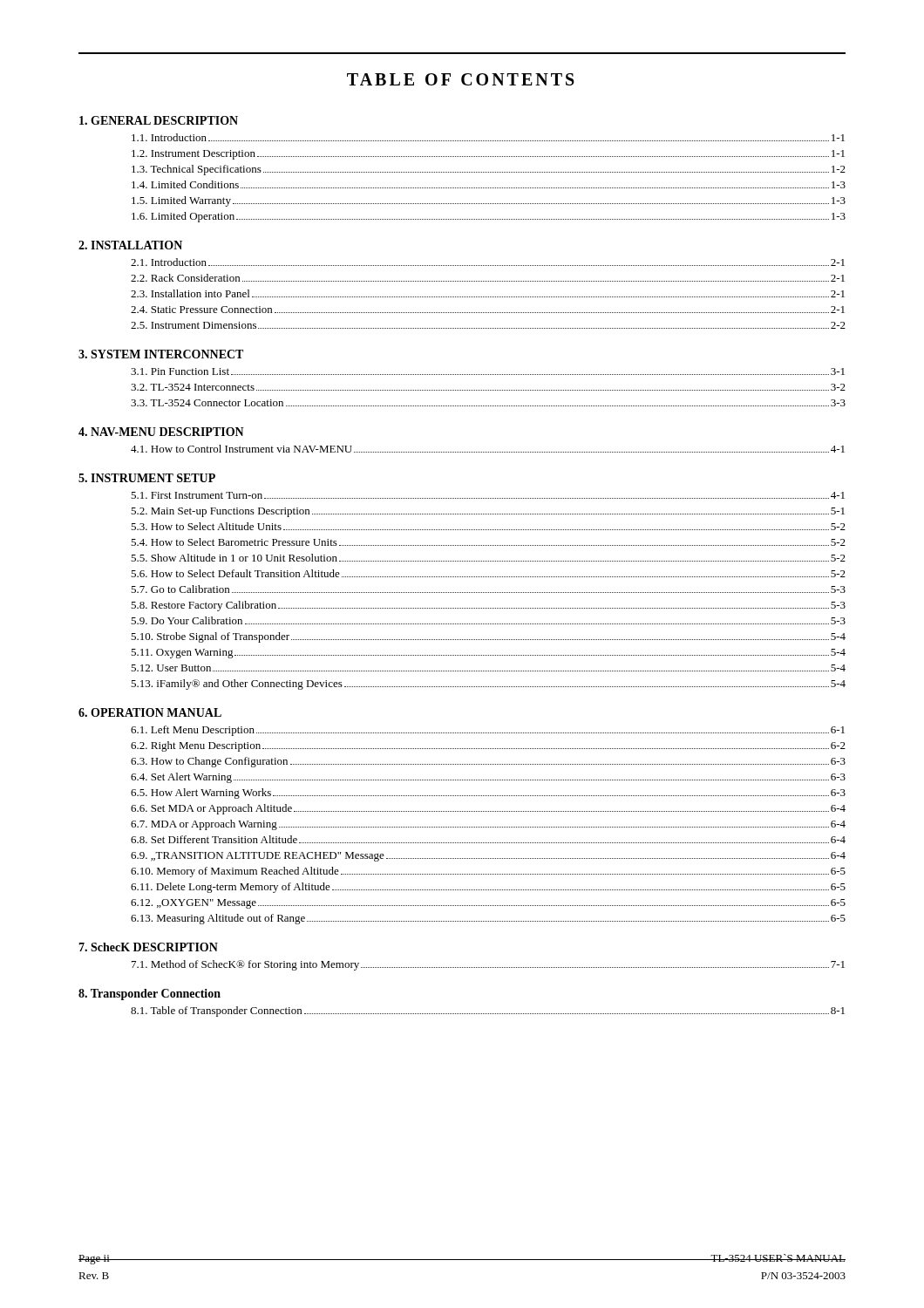Find the list item that reads "2.3. Installation into Panel2-1"
Viewport: 924px width, 1308px height.
tap(488, 294)
